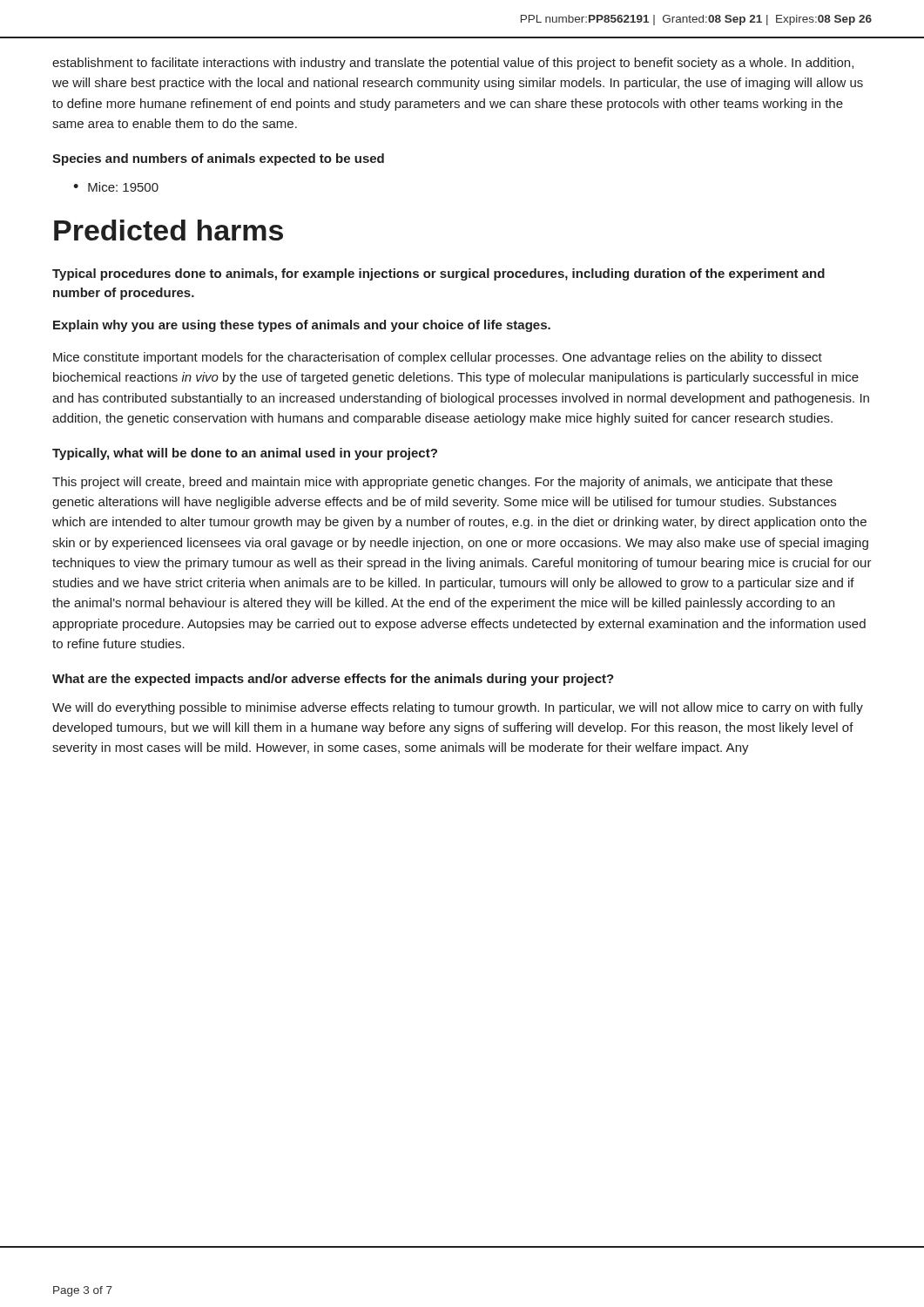Viewport: 924px width, 1307px height.
Task: Click on the section header that says "What are the expected impacts and/or adverse"
Action: (333, 679)
